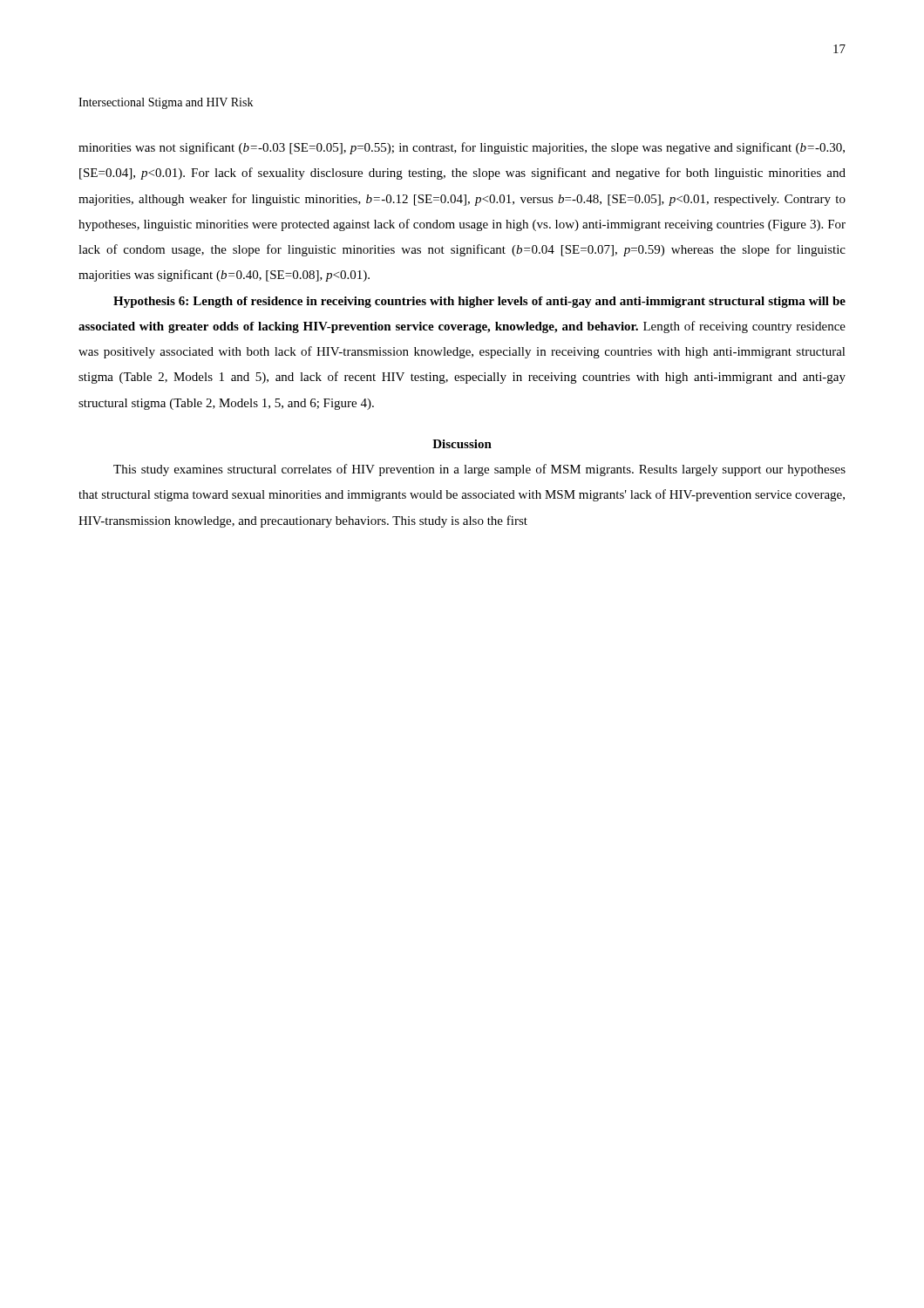
Task: Click on the text starting "Intersectional Stigma and HIV Risk"
Action: pos(166,102)
